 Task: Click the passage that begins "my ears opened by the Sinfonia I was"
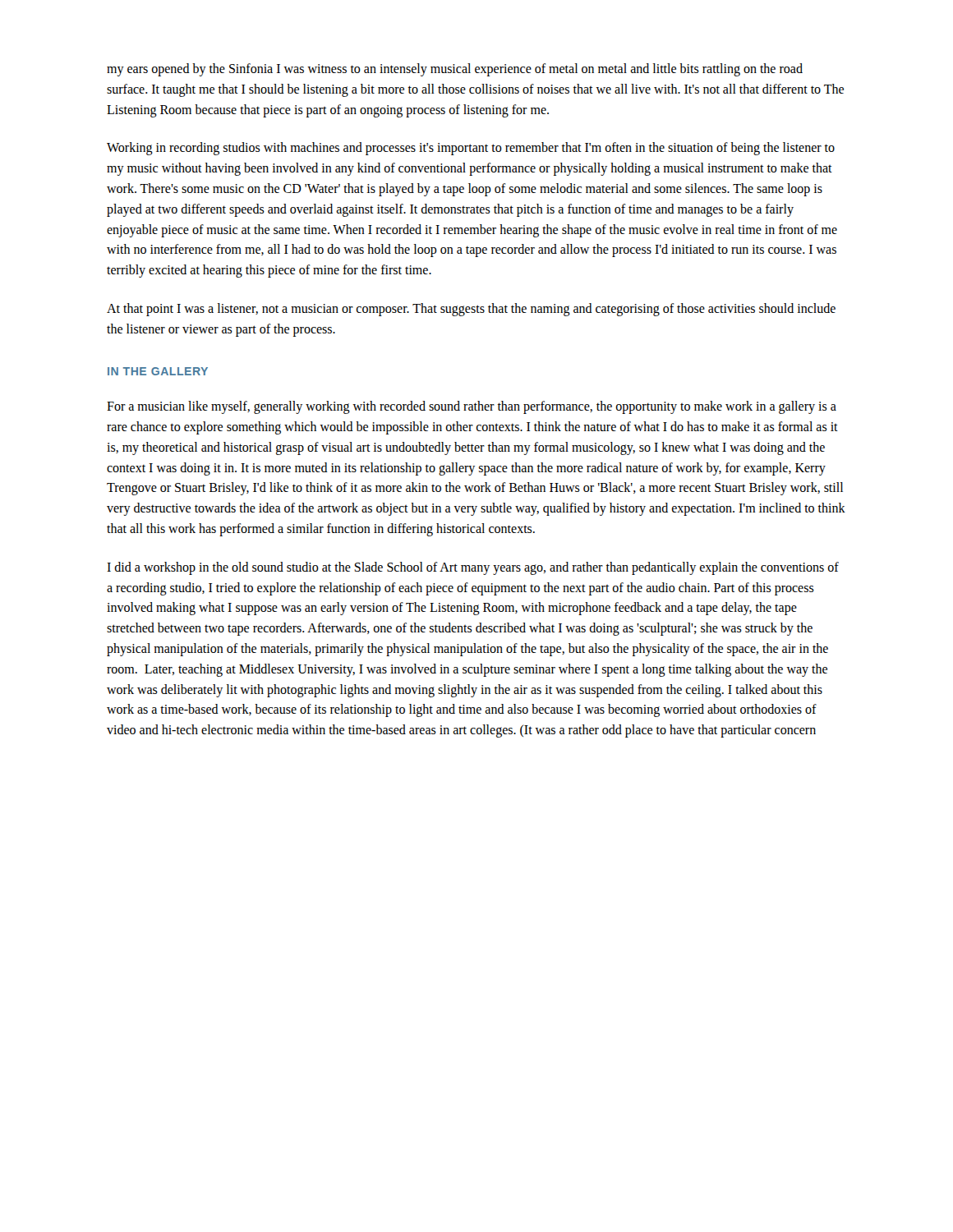click(x=476, y=89)
